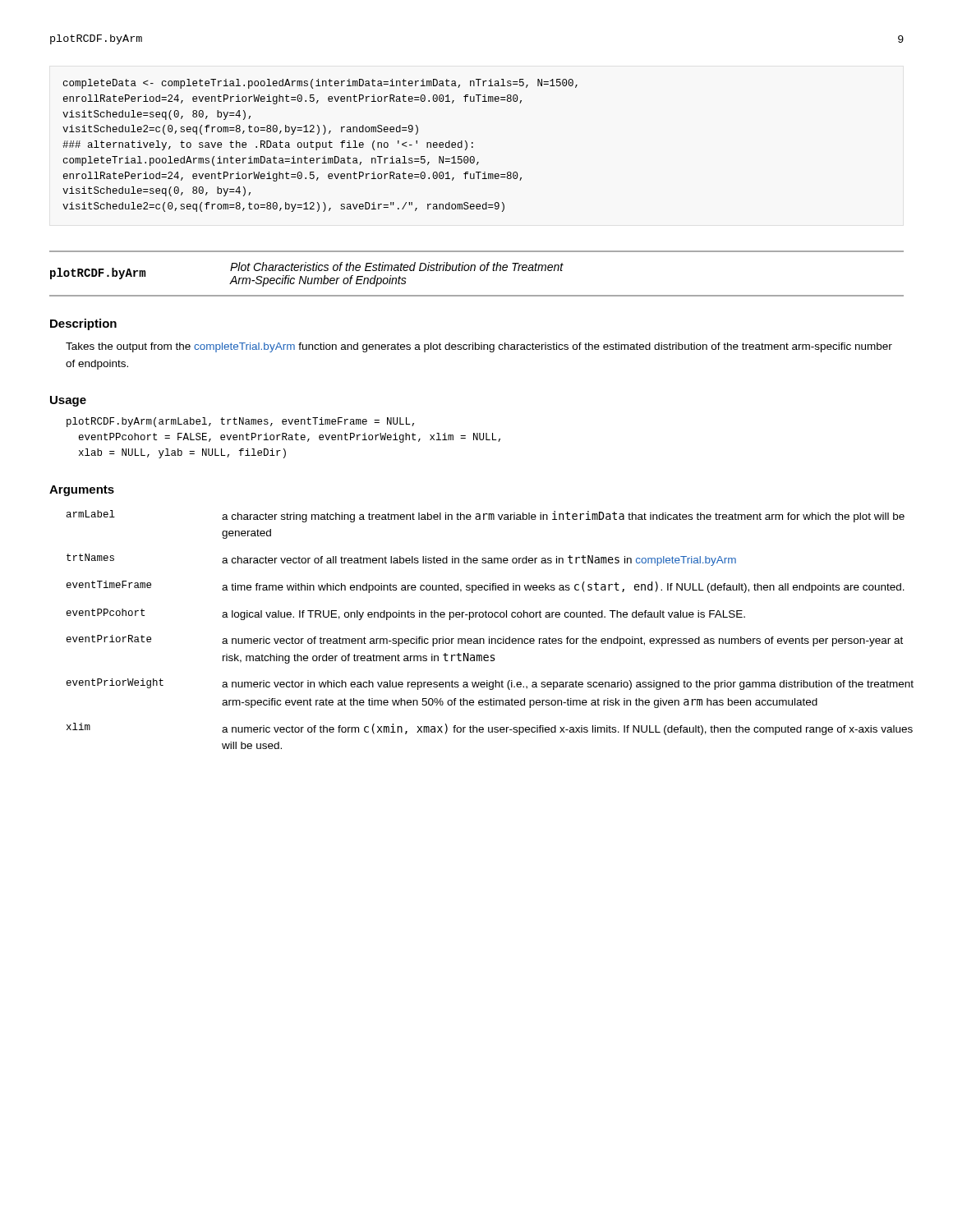
Task: Click on the passage starting "plotRCDF.byArm(armLabel, trtNames, eventTimeFrame = NULL, eventPPcohort"
Action: tap(485, 438)
